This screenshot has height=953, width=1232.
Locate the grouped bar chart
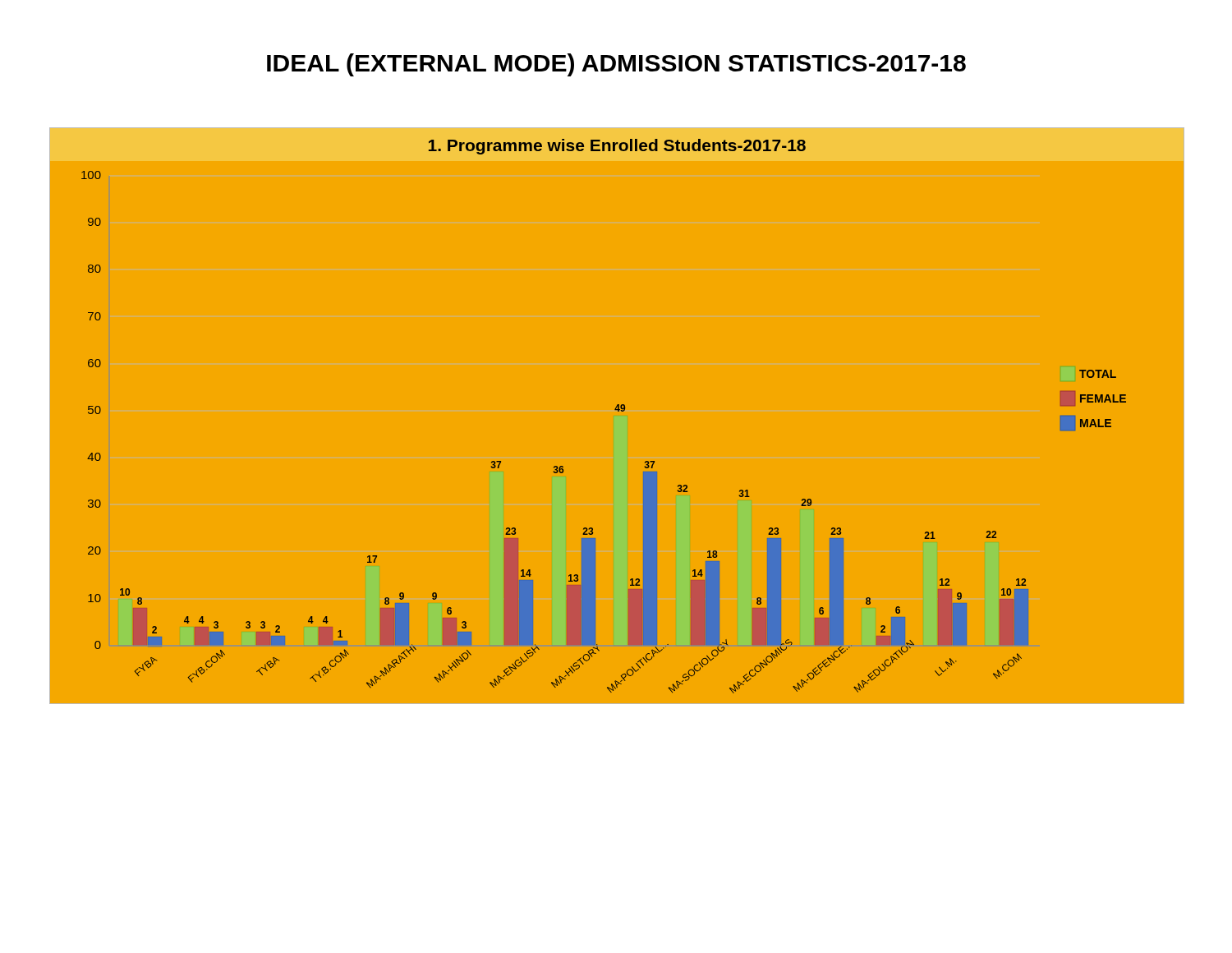tap(617, 416)
